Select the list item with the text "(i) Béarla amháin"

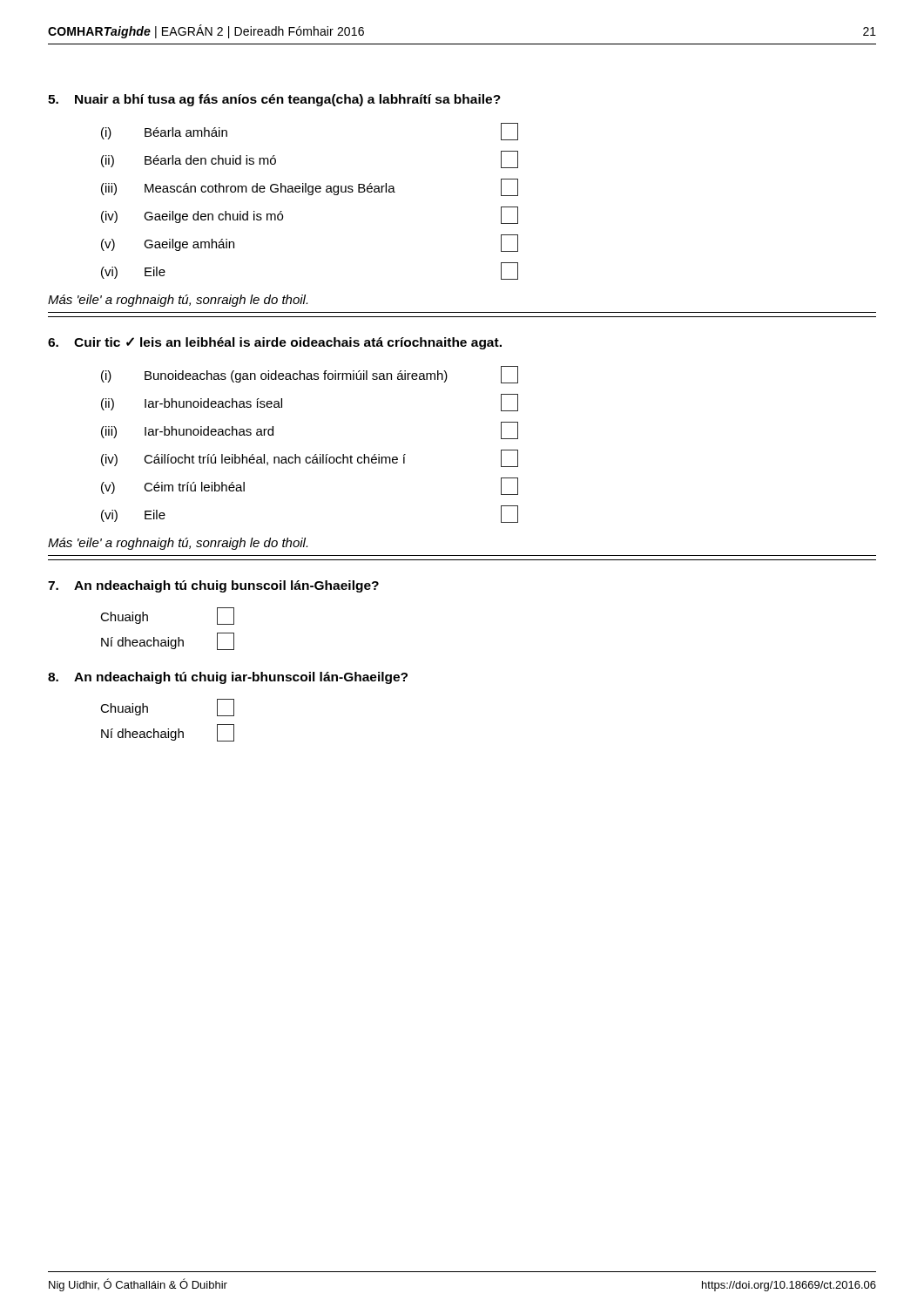tap(168, 131)
